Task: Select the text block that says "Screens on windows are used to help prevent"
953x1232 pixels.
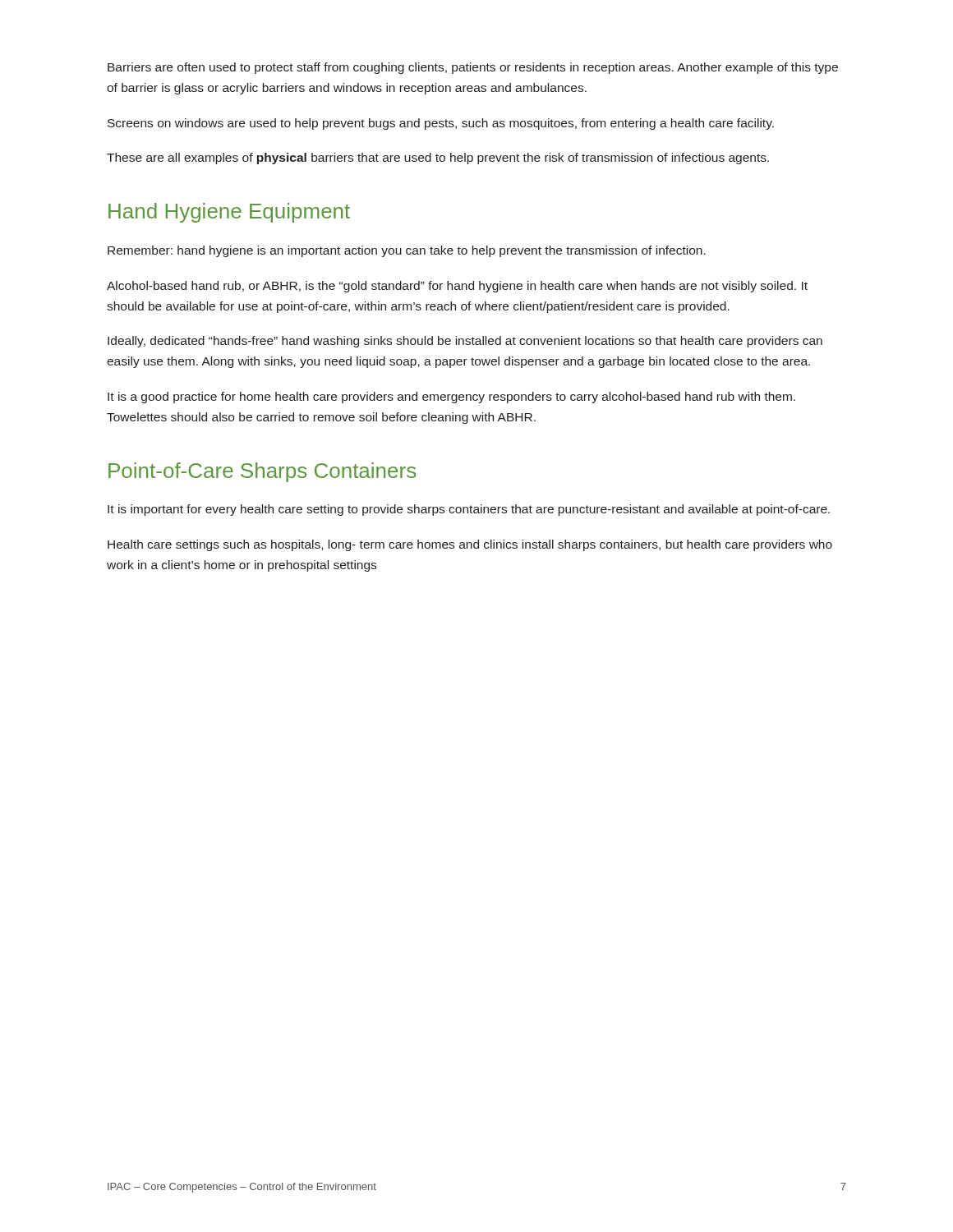Action: (x=441, y=122)
